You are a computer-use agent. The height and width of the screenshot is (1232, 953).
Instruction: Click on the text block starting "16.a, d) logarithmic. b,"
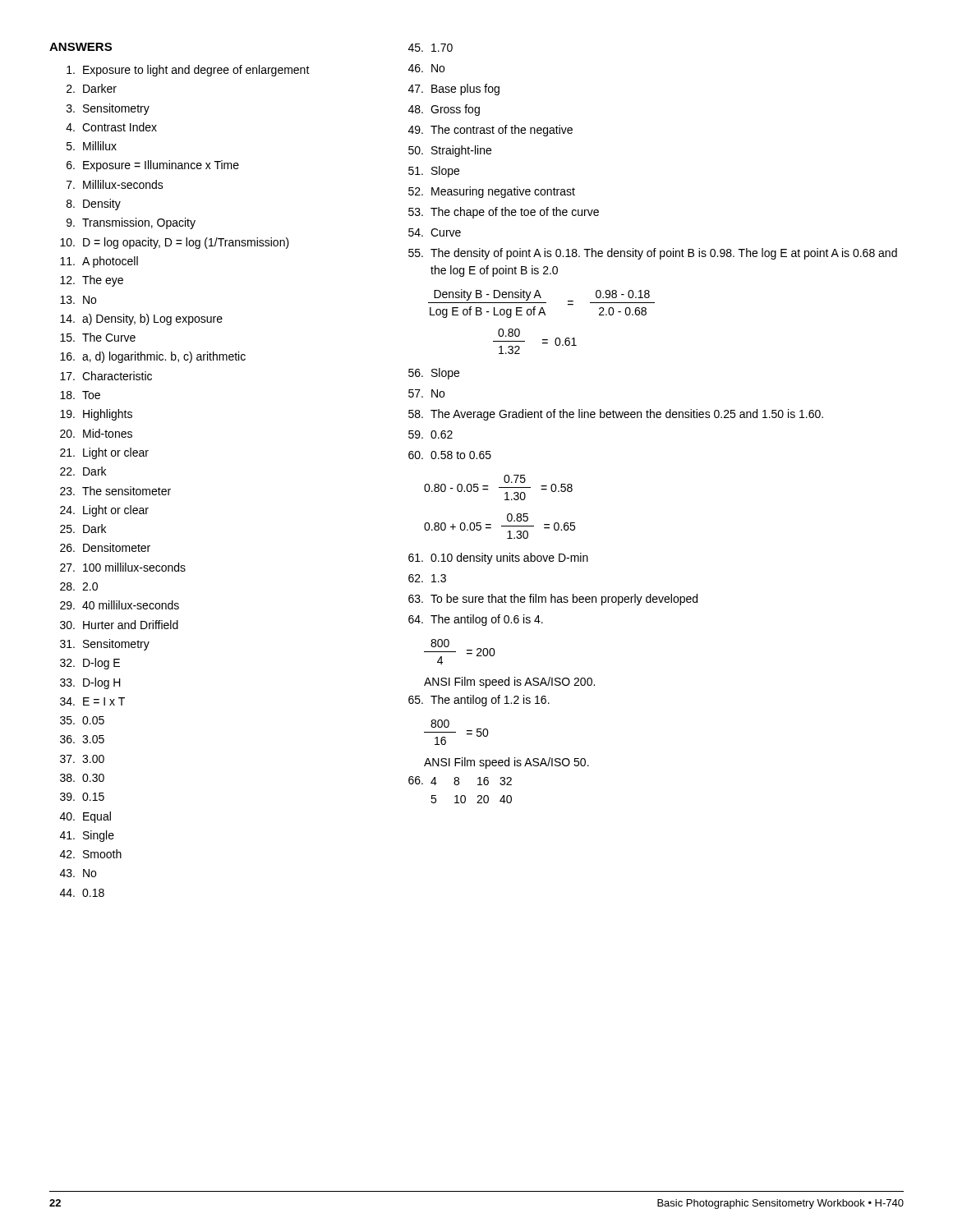pos(148,357)
